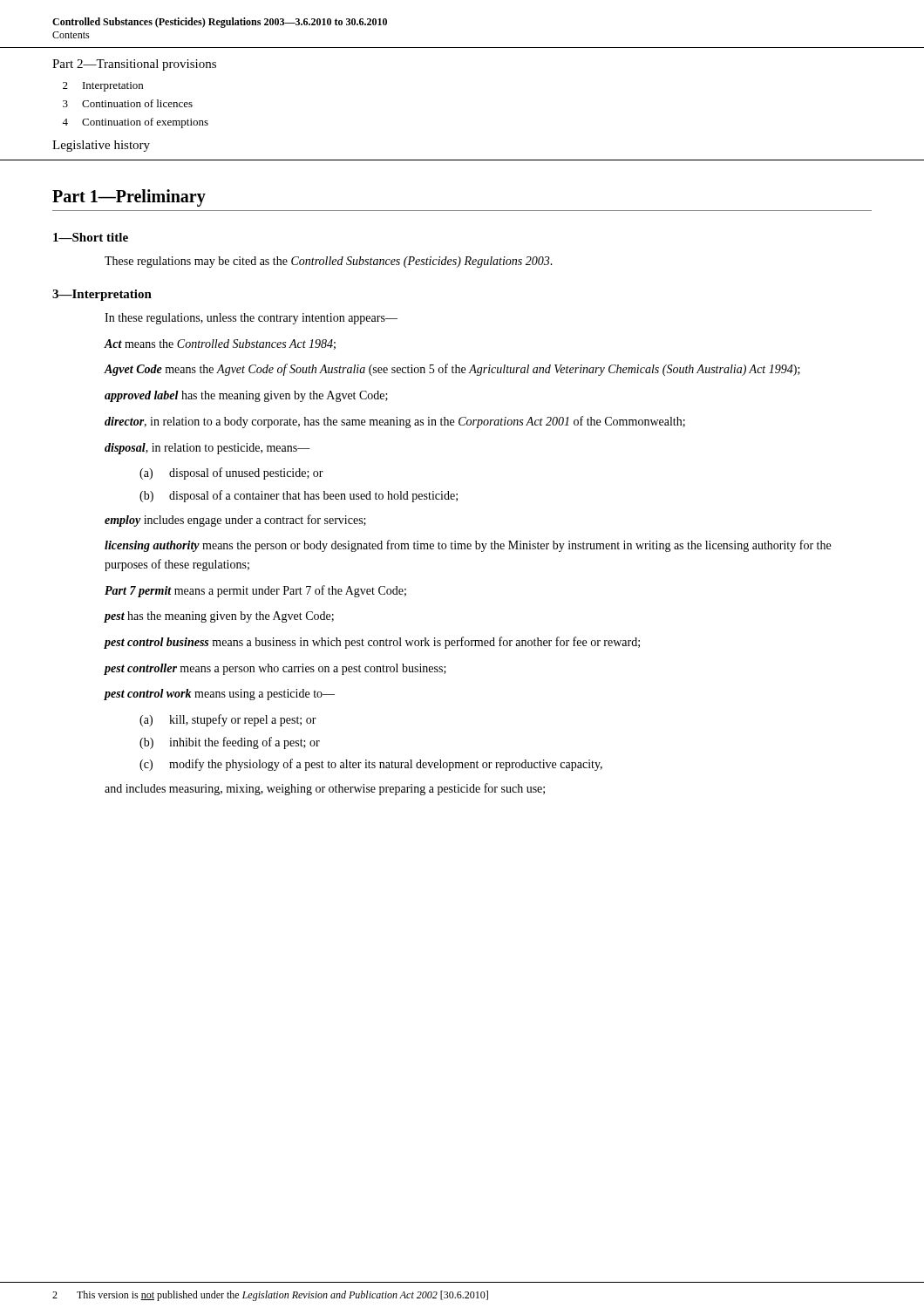Screen dimensions: 1308x924
Task: Click the passage that begins "director, in relation to a"
Action: pyautogui.click(x=395, y=421)
